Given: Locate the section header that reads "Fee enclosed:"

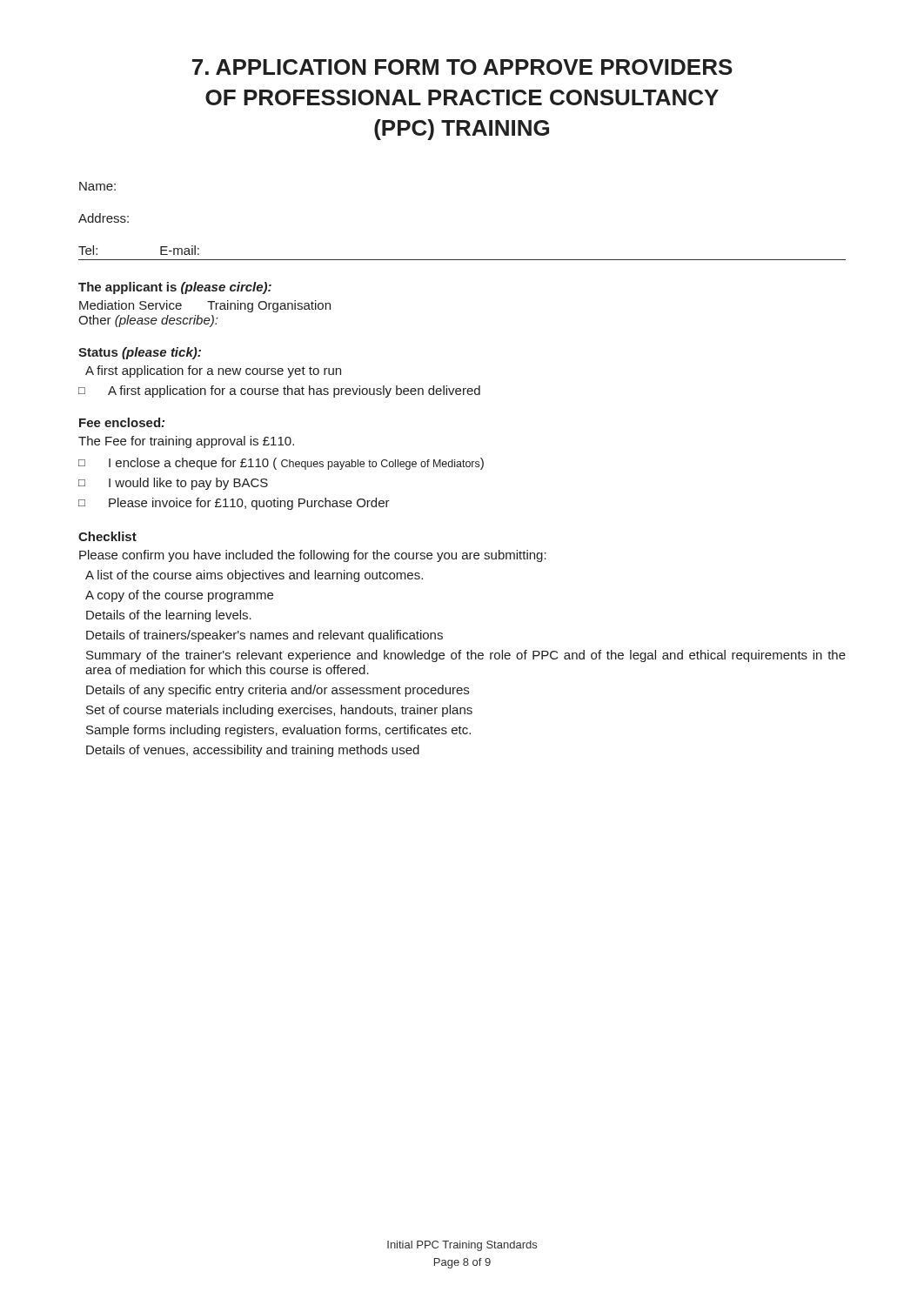Looking at the screenshot, I should (x=122, y=423).
